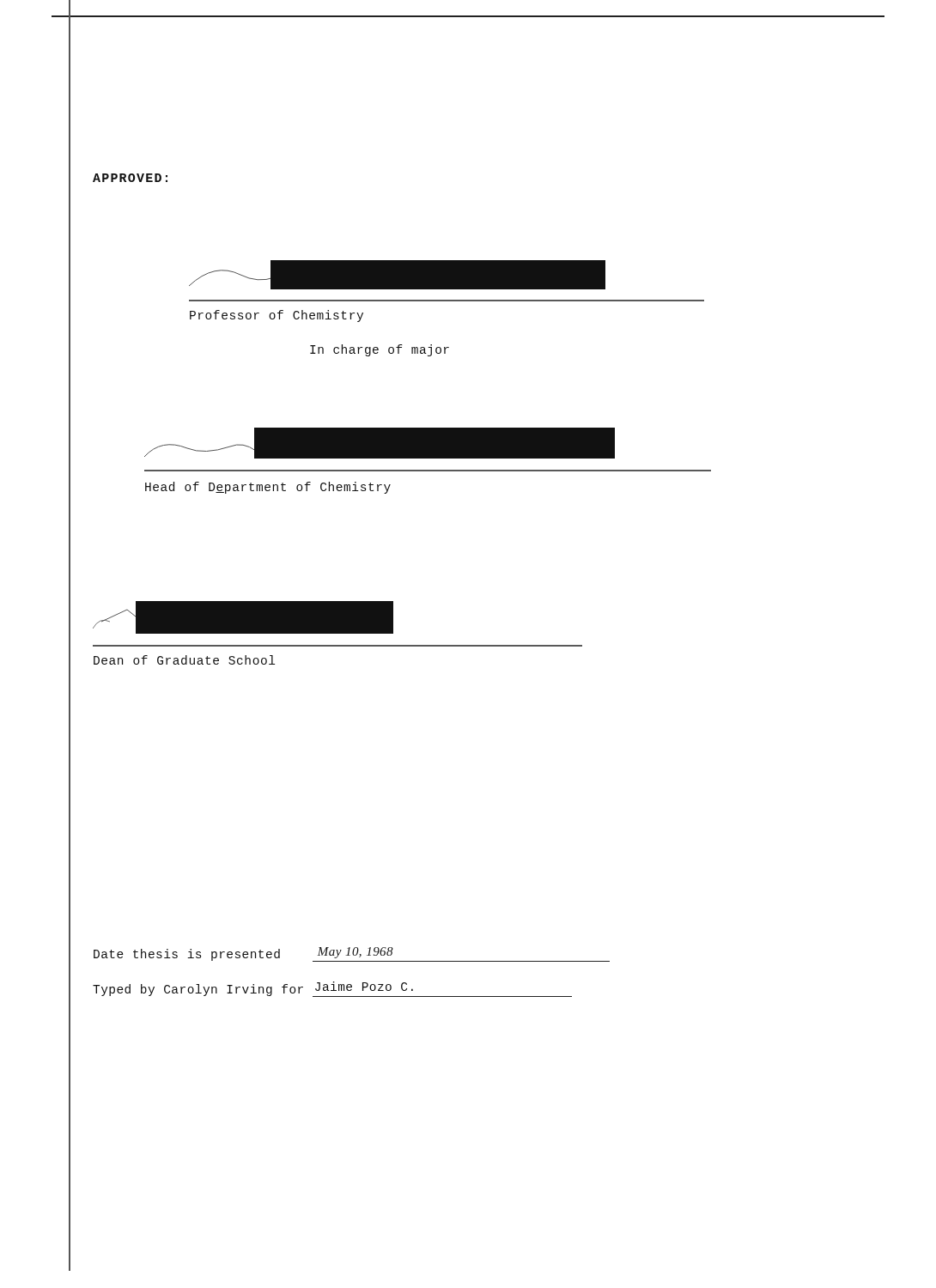
Task: Find the block on this page that starts "Typed by Carolyn Irving"
Action: 332,989
